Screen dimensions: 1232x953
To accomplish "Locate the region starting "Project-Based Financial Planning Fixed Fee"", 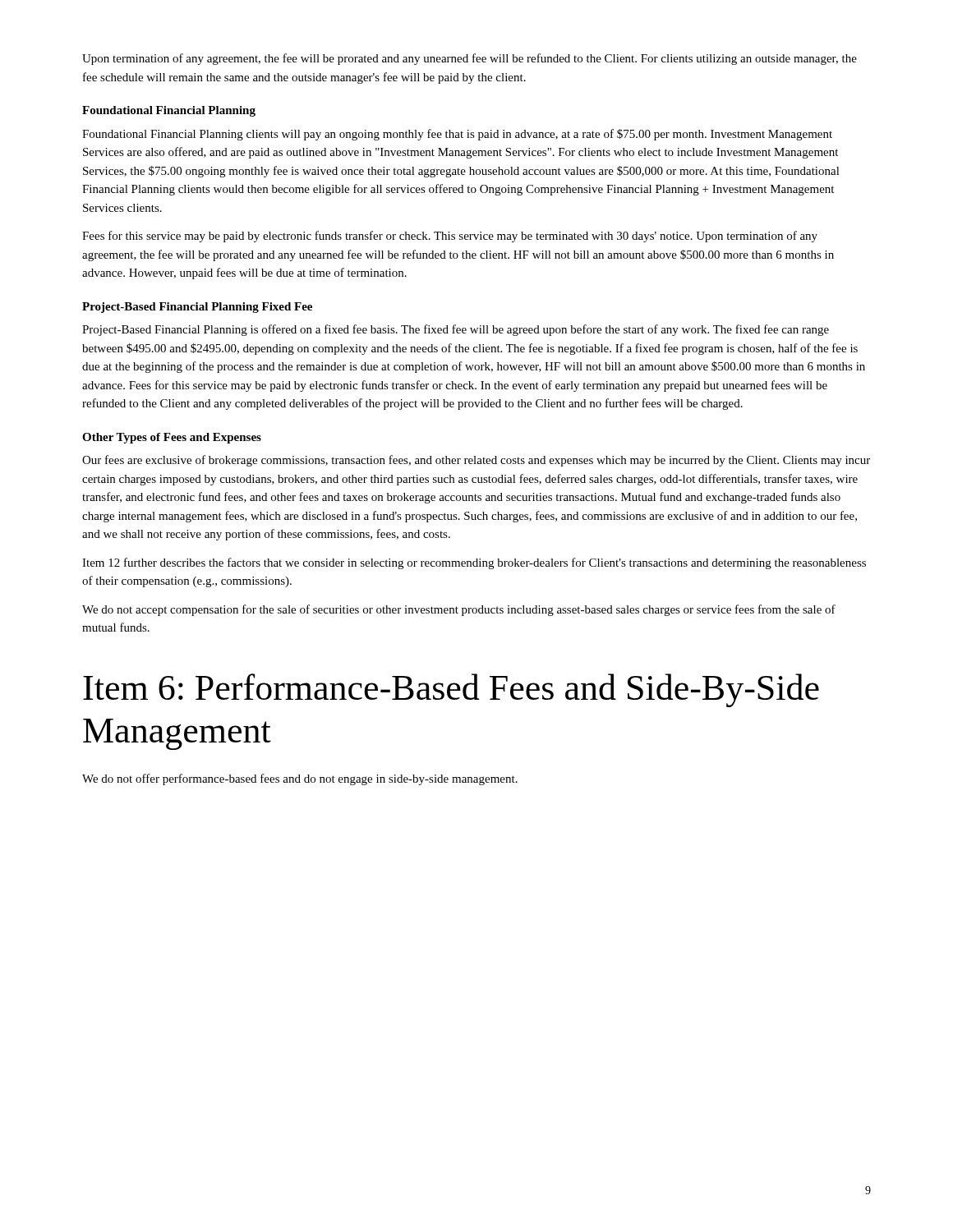I will 197,306.
